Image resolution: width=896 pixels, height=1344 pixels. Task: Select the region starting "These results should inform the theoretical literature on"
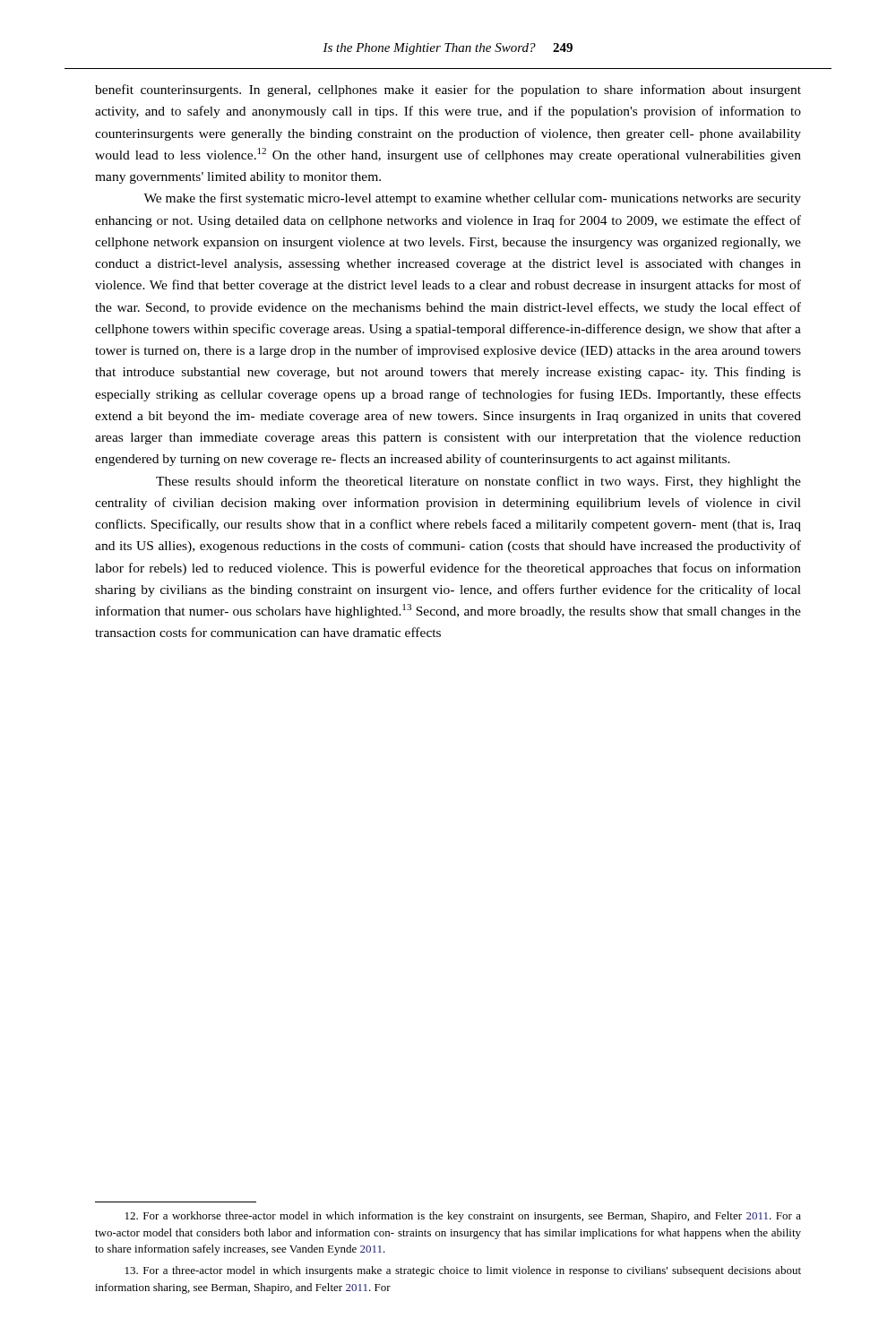tap(448, 556)
